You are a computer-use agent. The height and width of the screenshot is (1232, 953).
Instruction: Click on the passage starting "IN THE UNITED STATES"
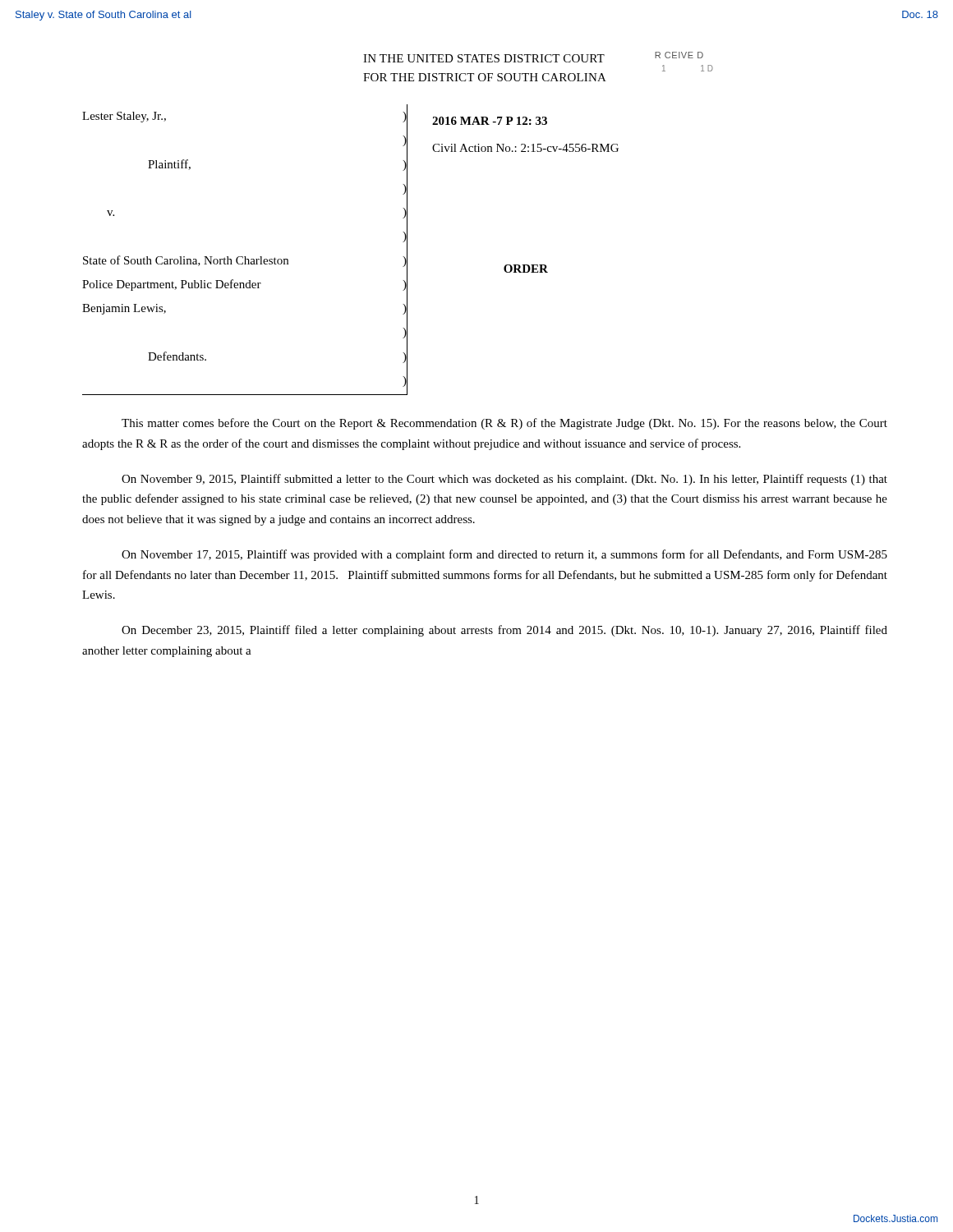click(x=538, y=68)
